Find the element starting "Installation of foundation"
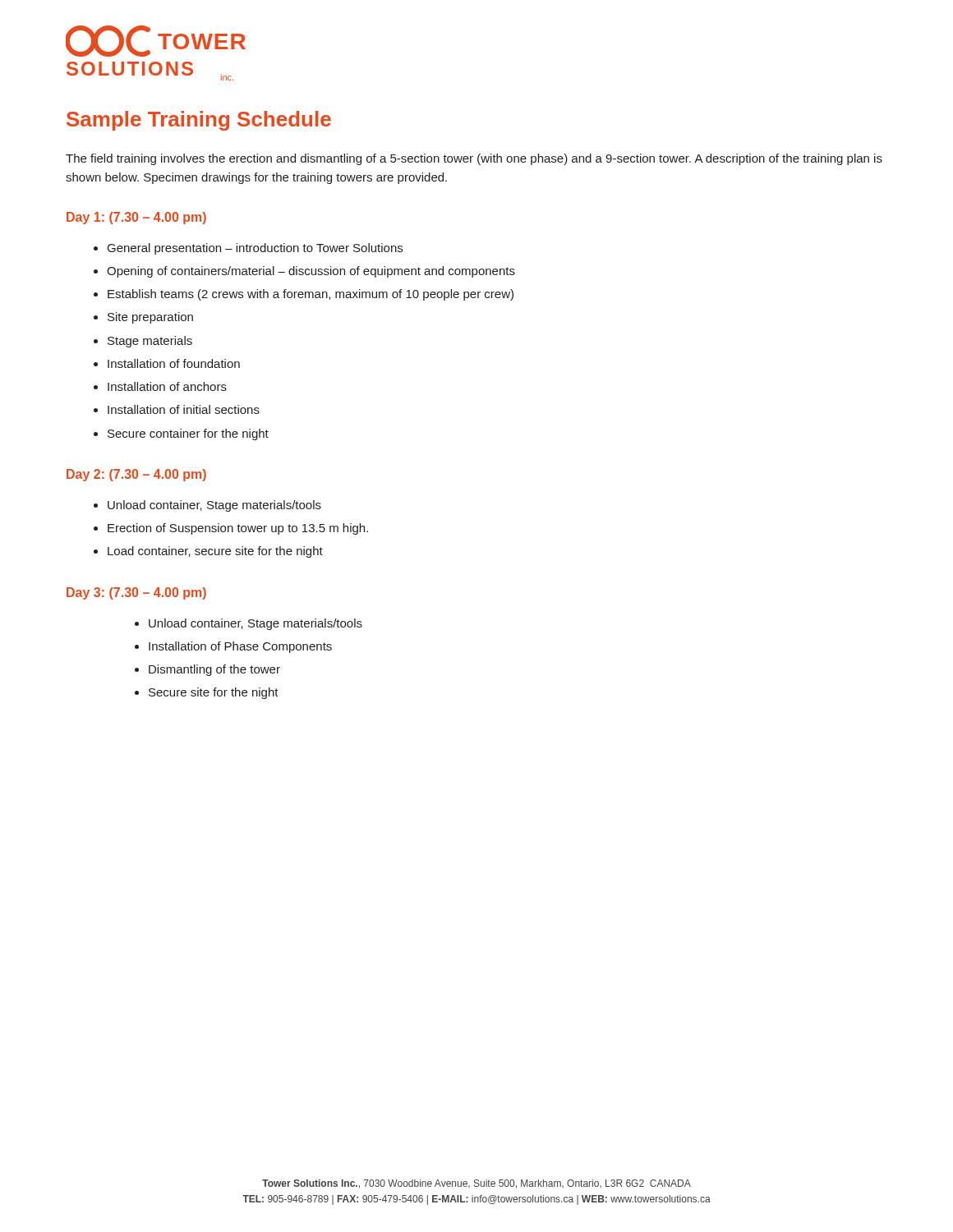Viewport: 953px width, 1232px height. pos(174,363)
